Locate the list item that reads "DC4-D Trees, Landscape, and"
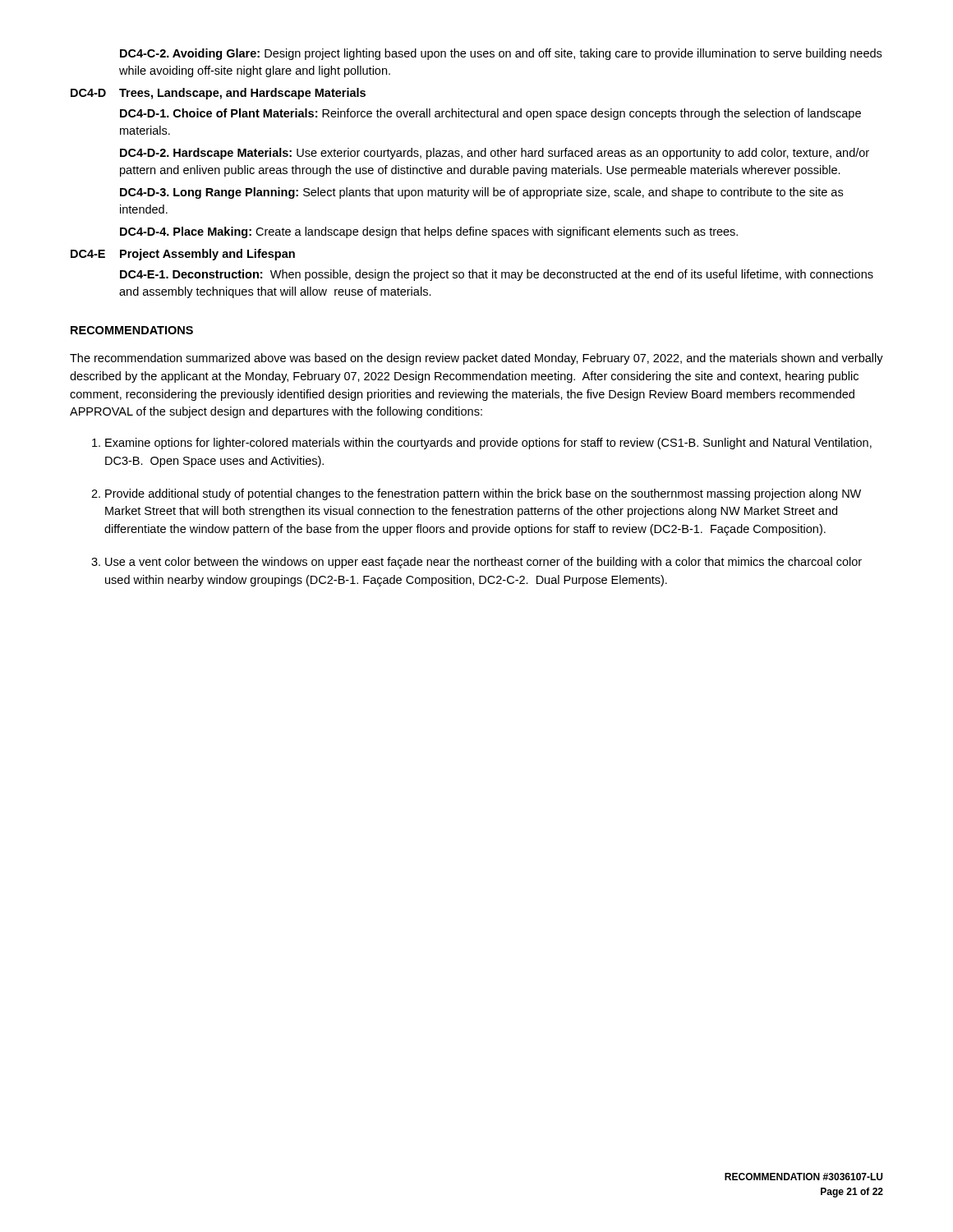 [x=218, y=93]
